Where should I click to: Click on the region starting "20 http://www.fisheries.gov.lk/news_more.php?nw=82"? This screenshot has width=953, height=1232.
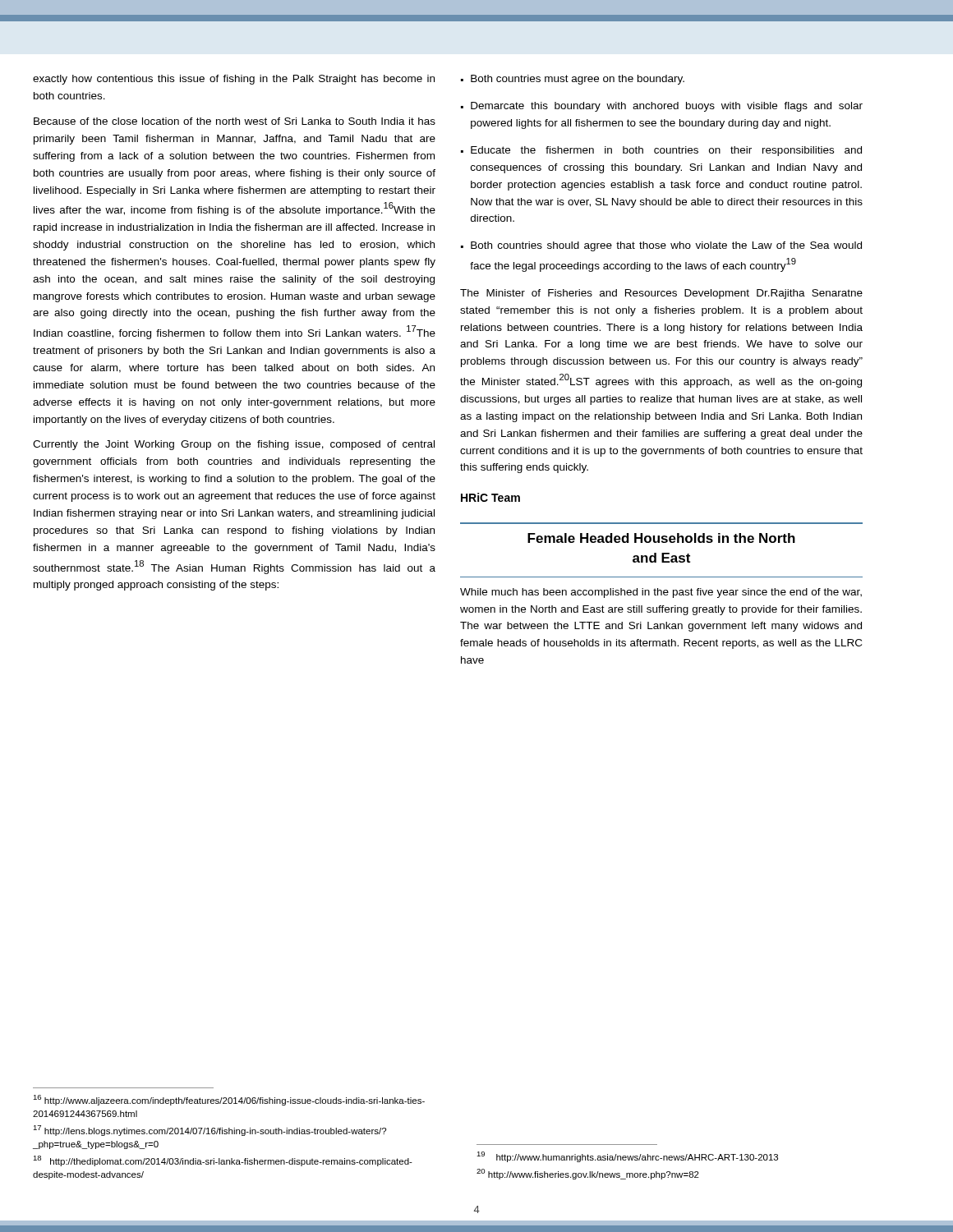tap(588, 1173)
